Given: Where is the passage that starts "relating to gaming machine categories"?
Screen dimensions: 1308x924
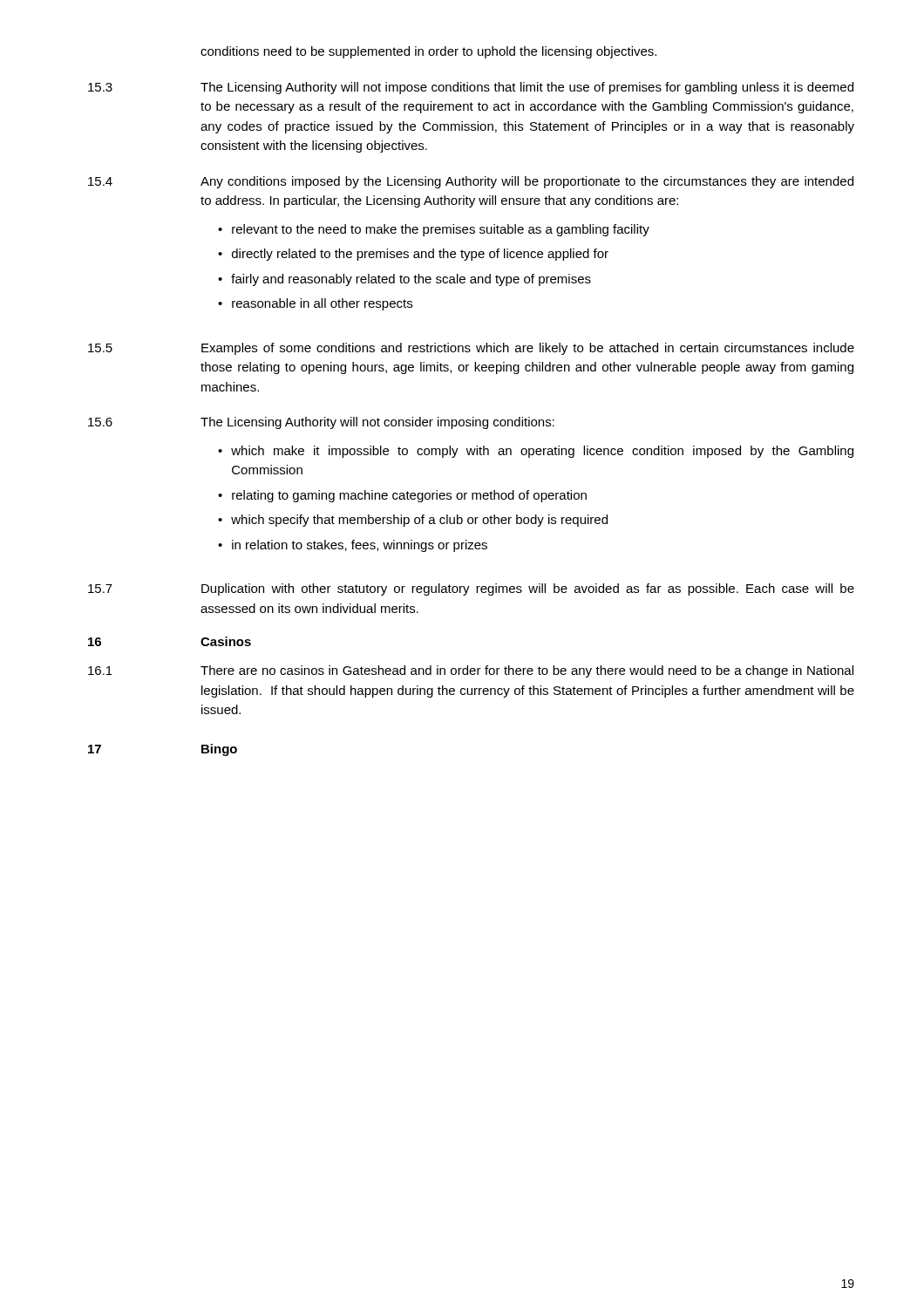Looking at the screenshot, I should coord(409,494).
